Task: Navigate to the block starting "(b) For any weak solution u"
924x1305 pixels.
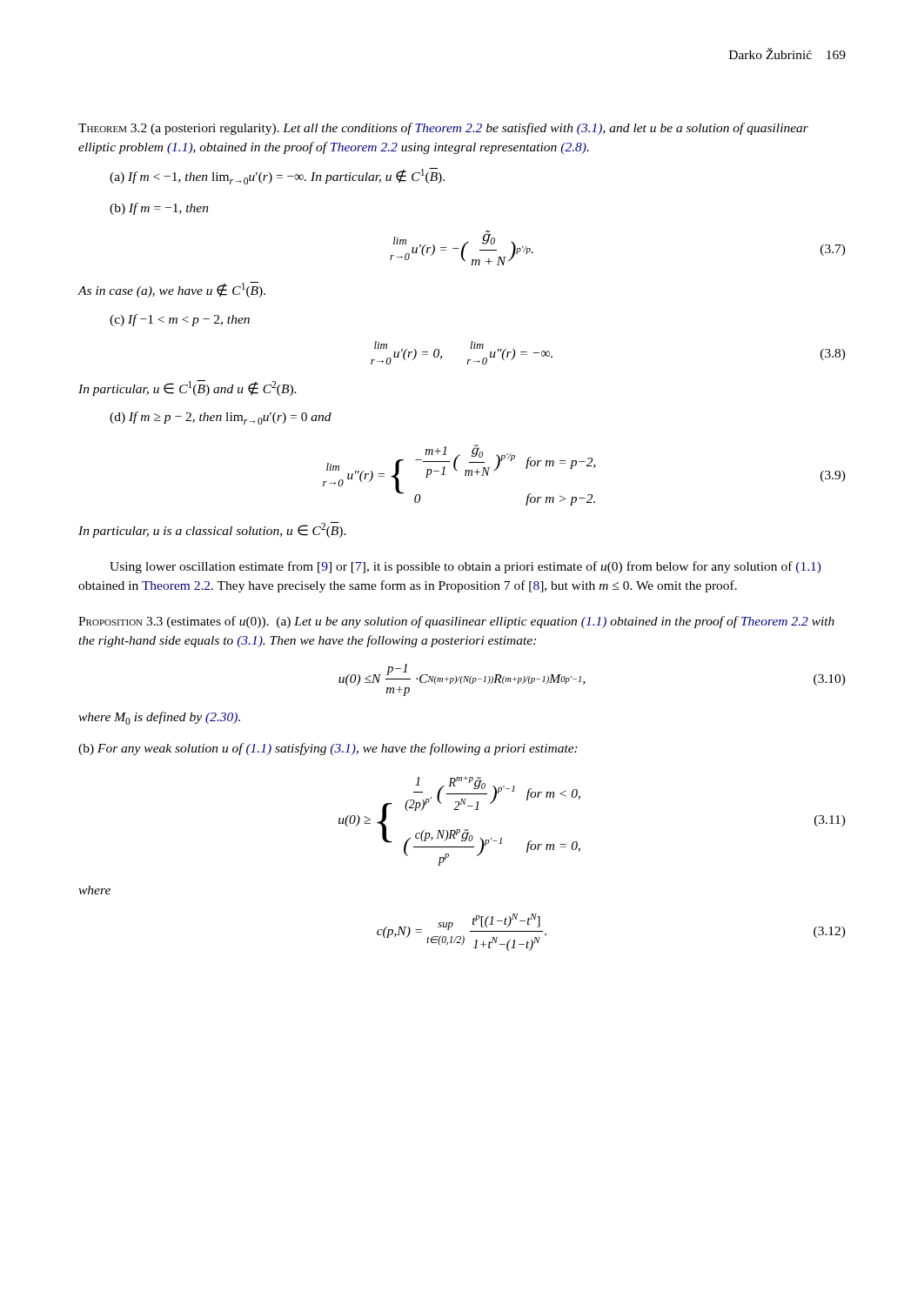Action: coord(328,748)
